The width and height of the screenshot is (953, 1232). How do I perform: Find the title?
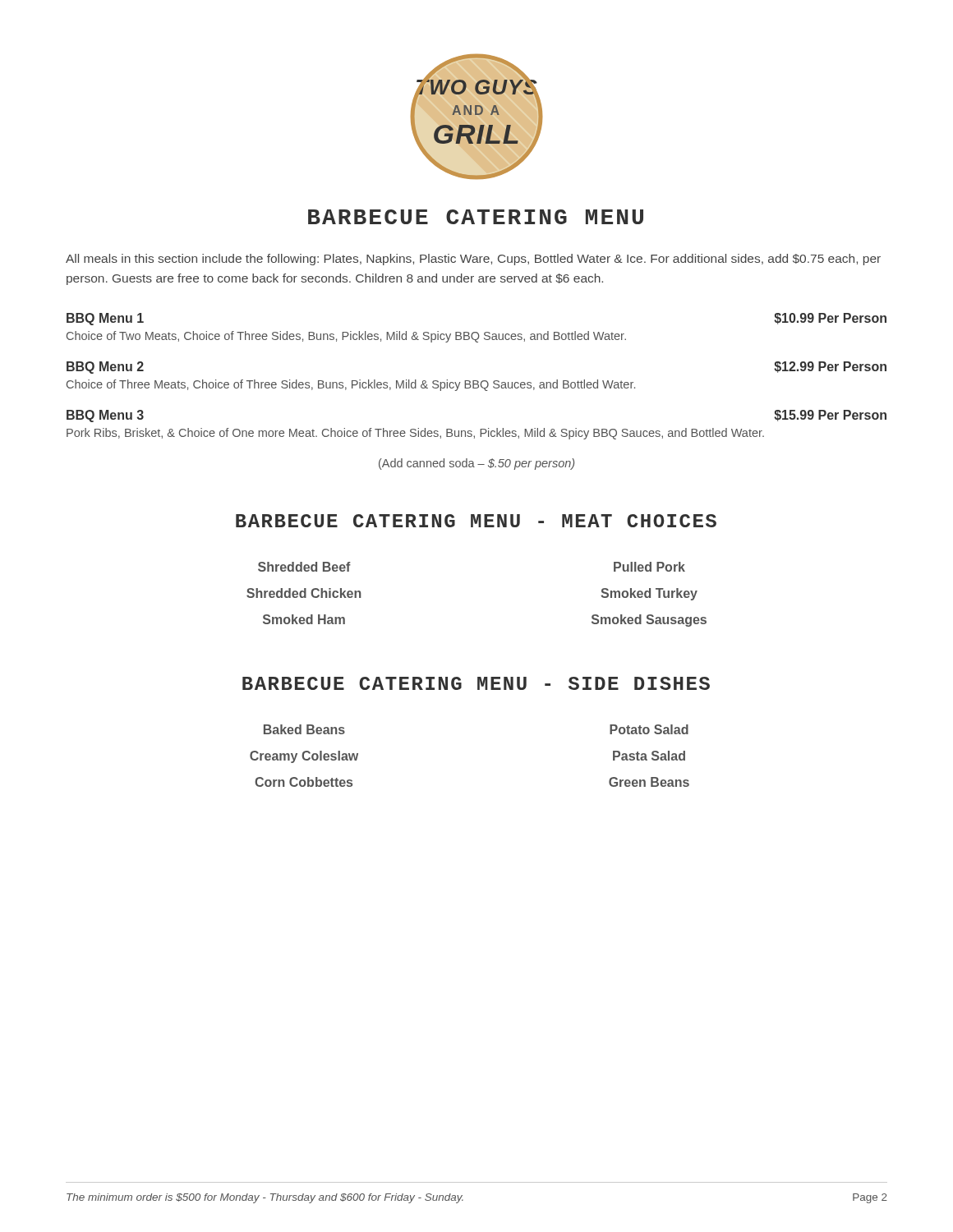pyautogui.click(x=476, y=218)
